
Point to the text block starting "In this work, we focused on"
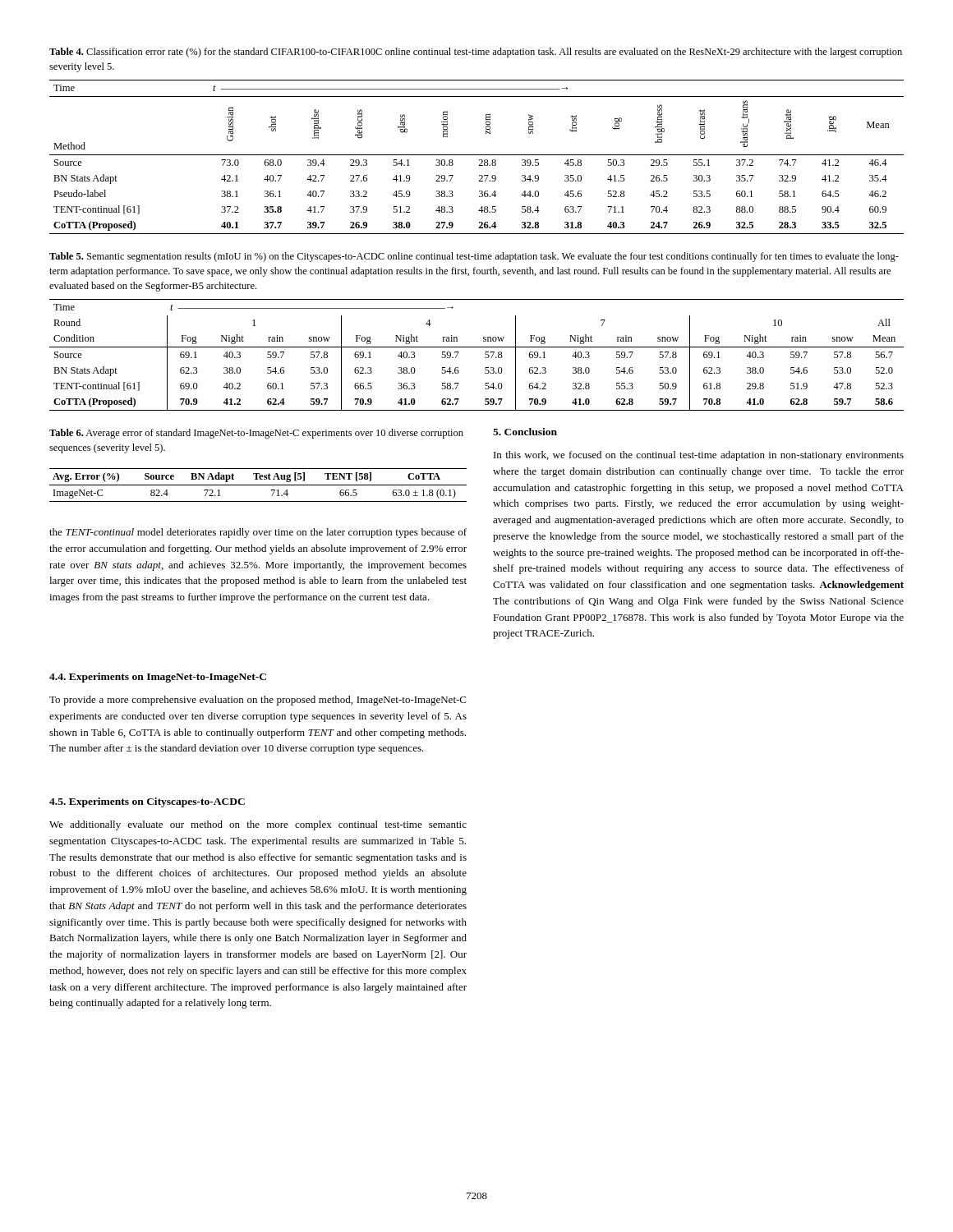(x=698, y=544)
